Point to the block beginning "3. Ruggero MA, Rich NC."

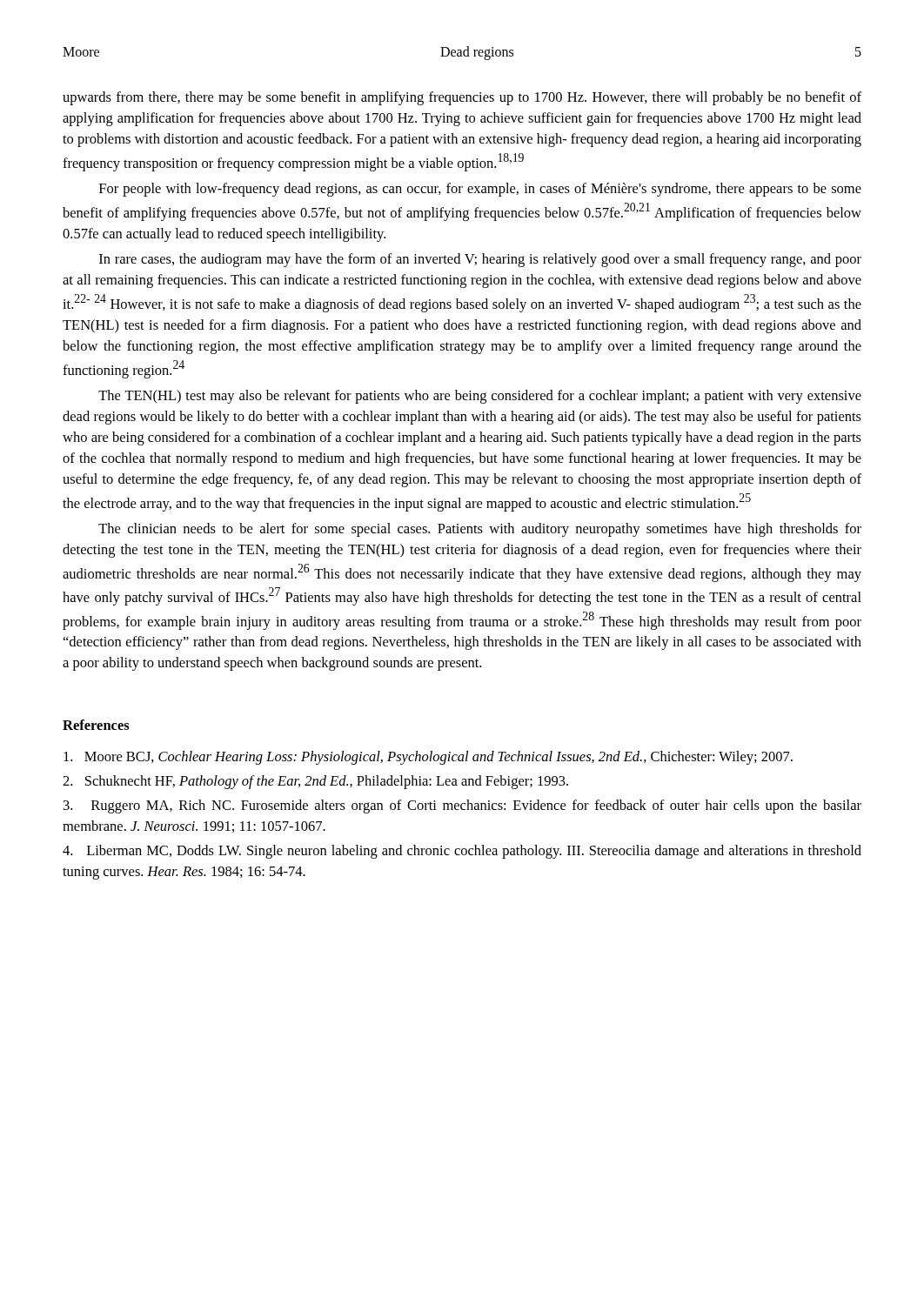(x=462, y=816)
